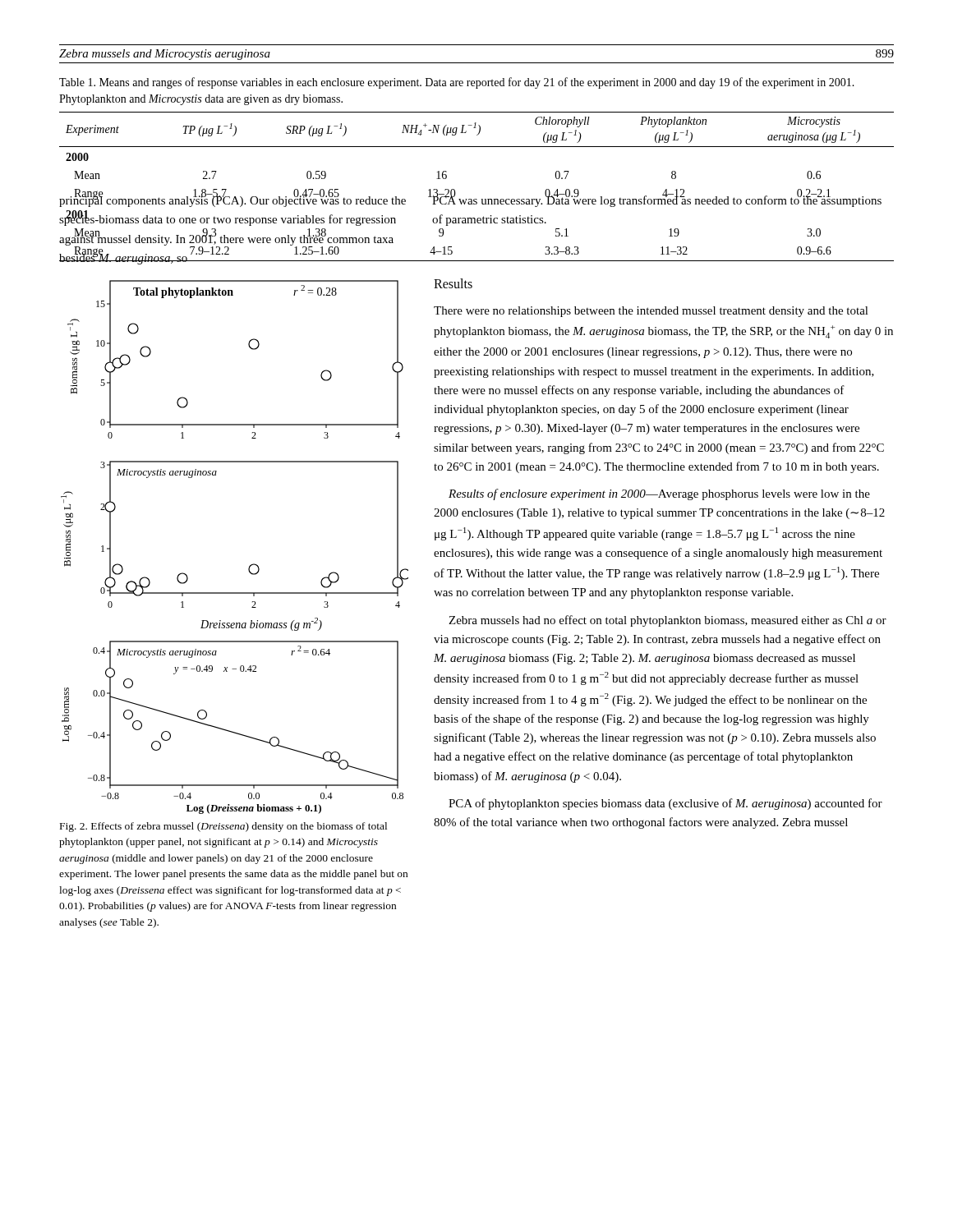The height and width of the screenshot is (1232, 953).
Task: Find the passage starting "Table 1. Means and ranges"
Action: pos(457,91)
